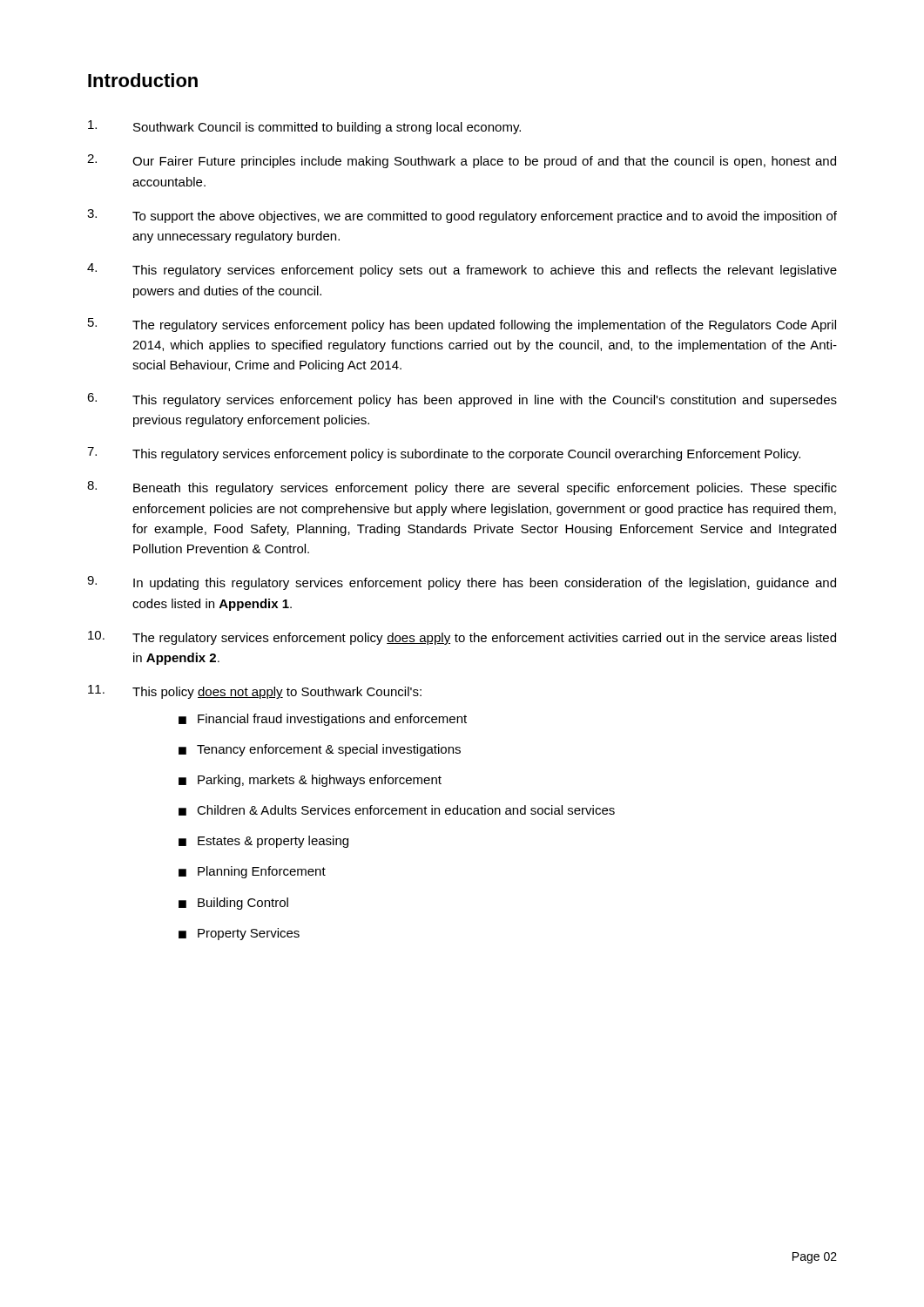Click on the block starting "2. Our Fairer Future principles include making Southwark"
The height and width of the screenshot is (1307, 924).
(462, 171)
